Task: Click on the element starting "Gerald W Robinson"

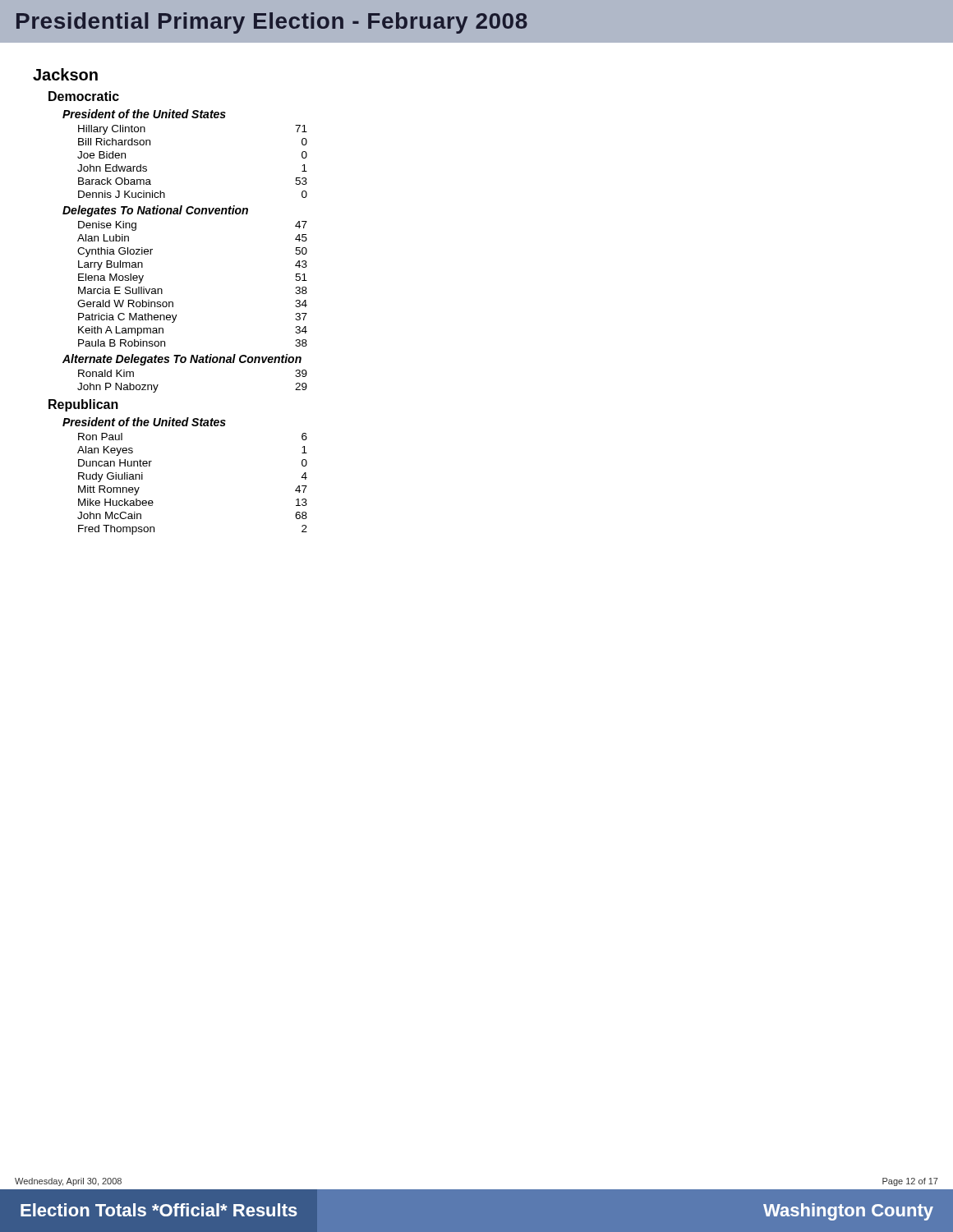Action: tap(131, 303)
